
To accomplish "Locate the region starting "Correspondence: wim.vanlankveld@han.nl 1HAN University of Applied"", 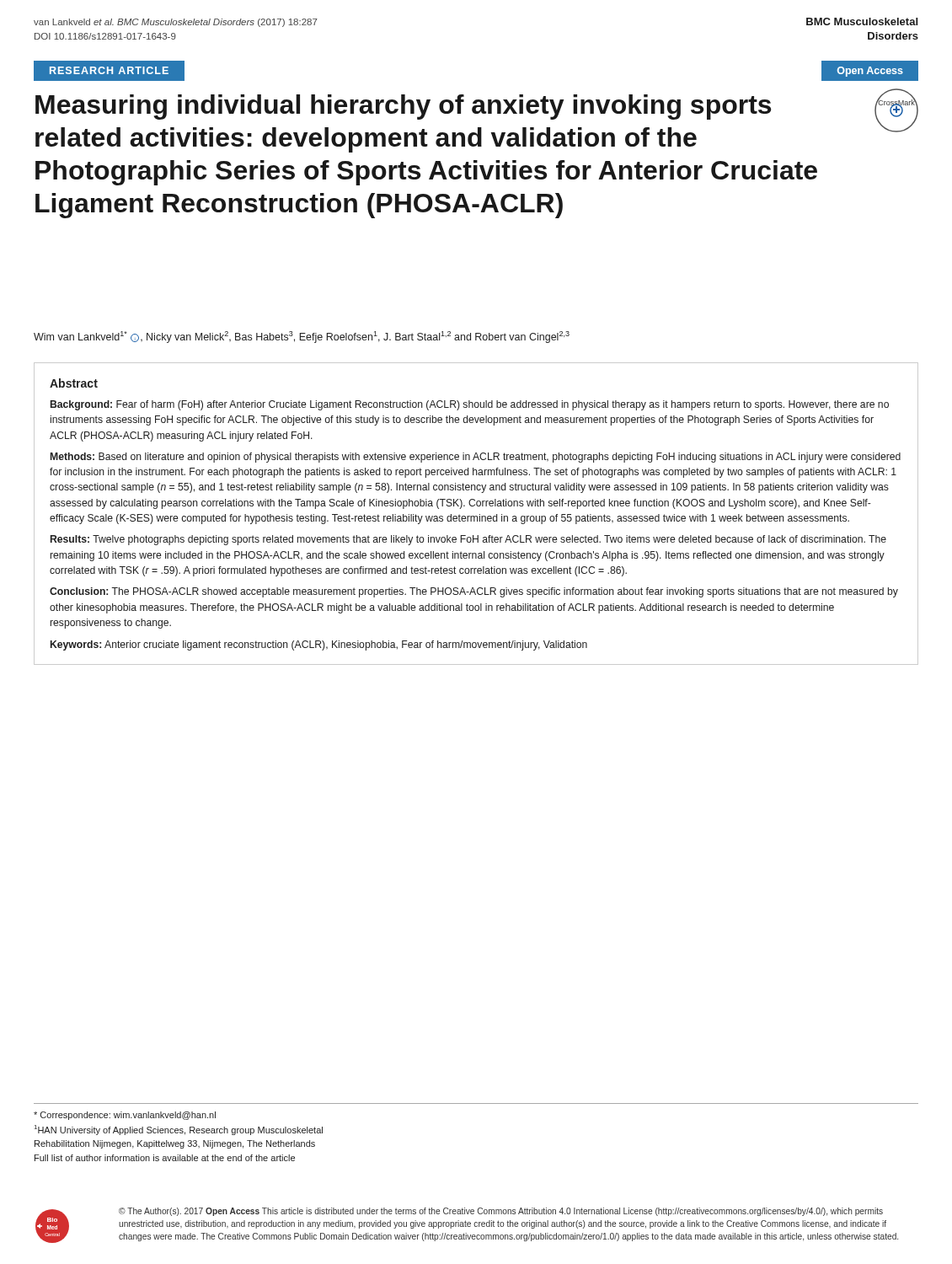I will click(178, 1136).
